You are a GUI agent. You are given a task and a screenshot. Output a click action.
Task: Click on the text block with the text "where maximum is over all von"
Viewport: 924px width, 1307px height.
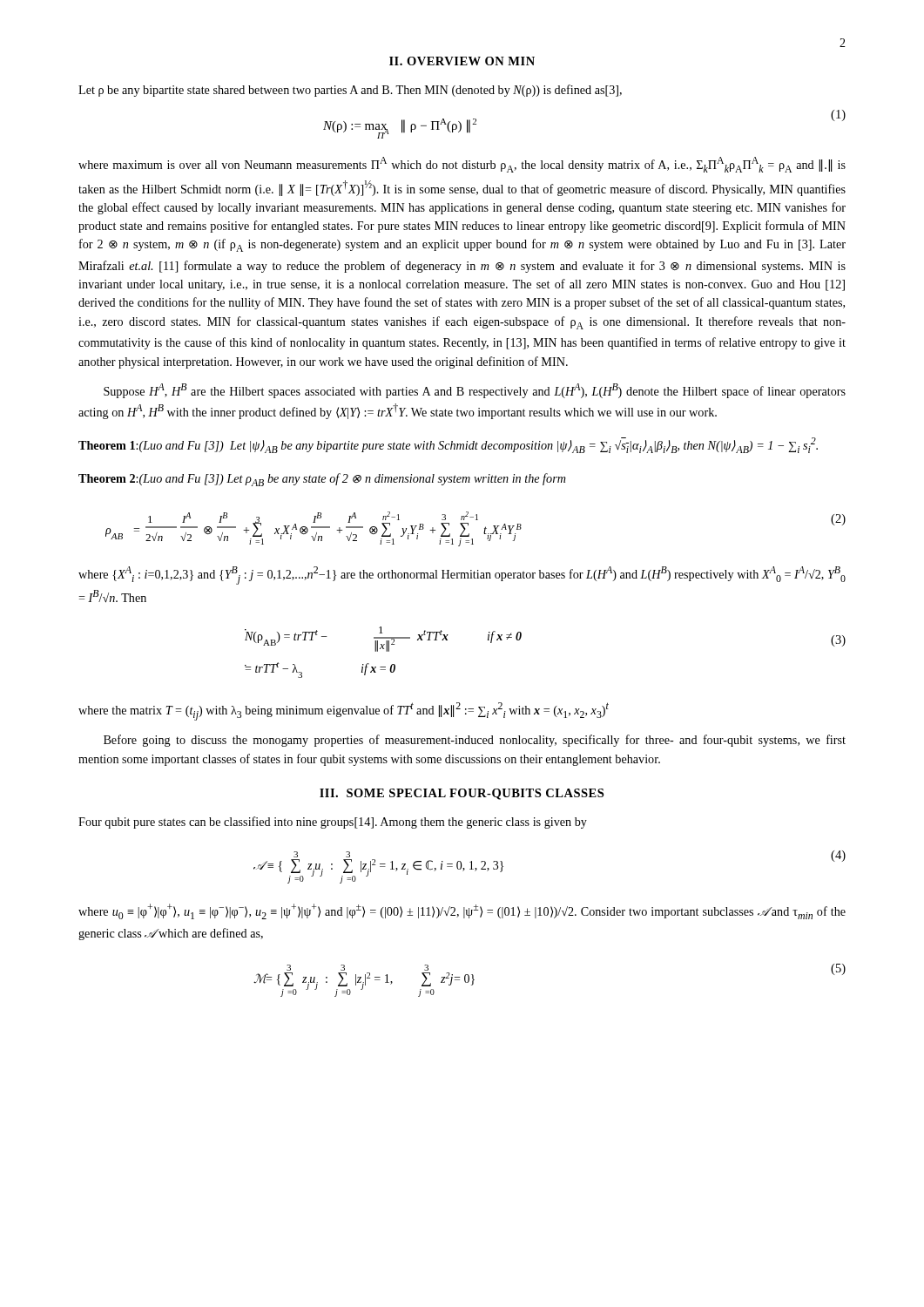(462, 262)
